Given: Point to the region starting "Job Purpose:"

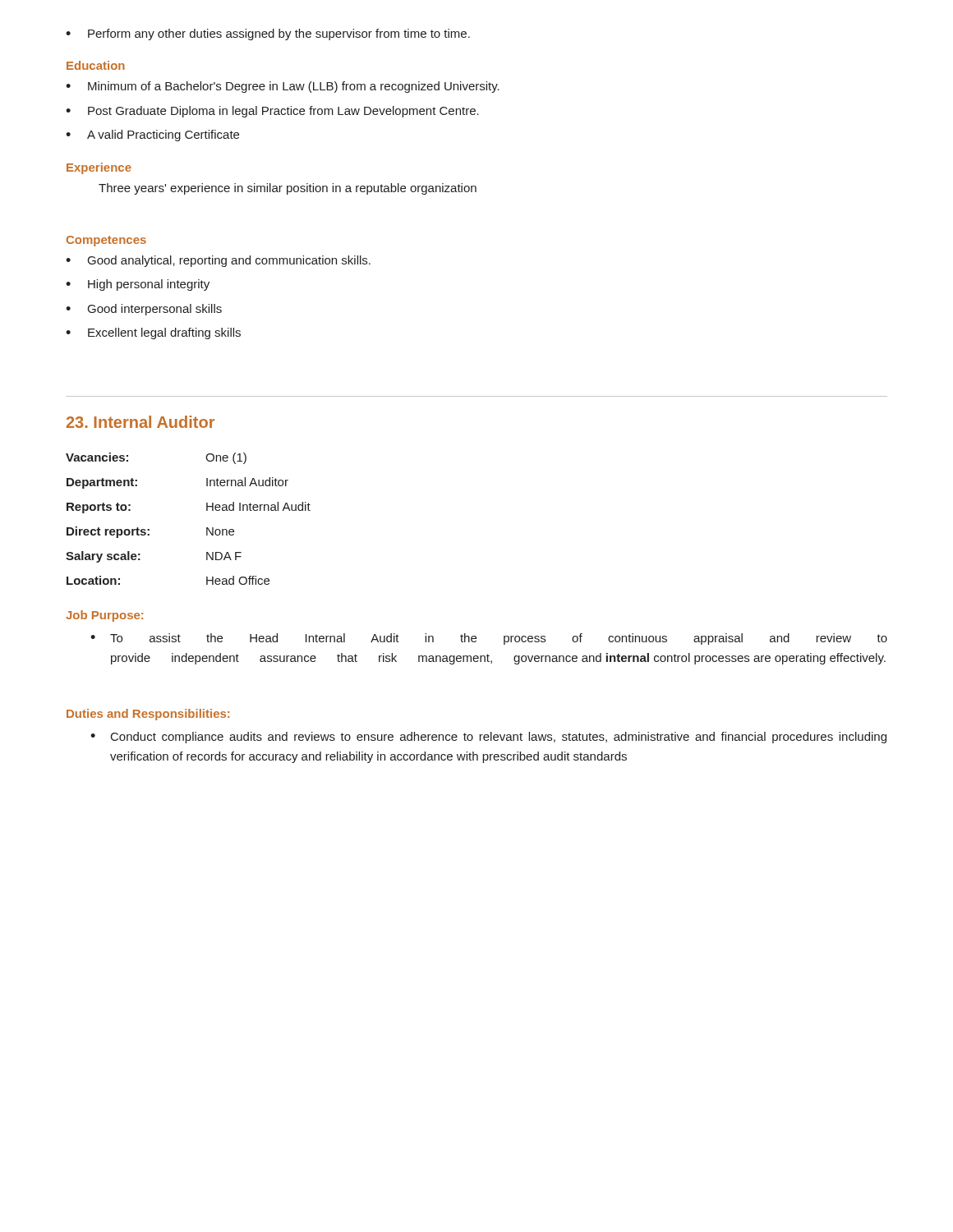Looking at the screenshot, I should (x=105, y=614).
